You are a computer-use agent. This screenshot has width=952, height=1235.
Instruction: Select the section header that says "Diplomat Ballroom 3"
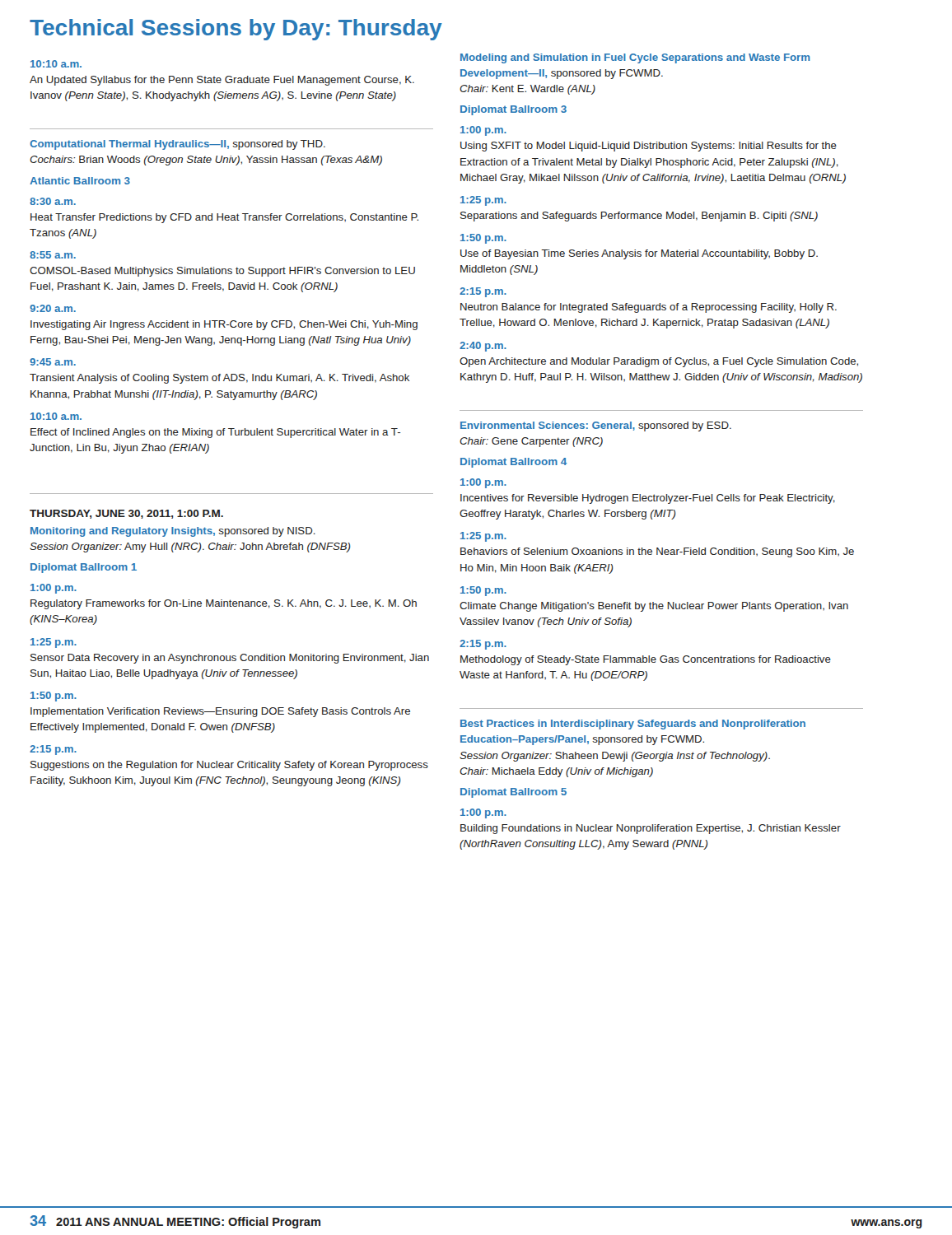pos(513,109)
